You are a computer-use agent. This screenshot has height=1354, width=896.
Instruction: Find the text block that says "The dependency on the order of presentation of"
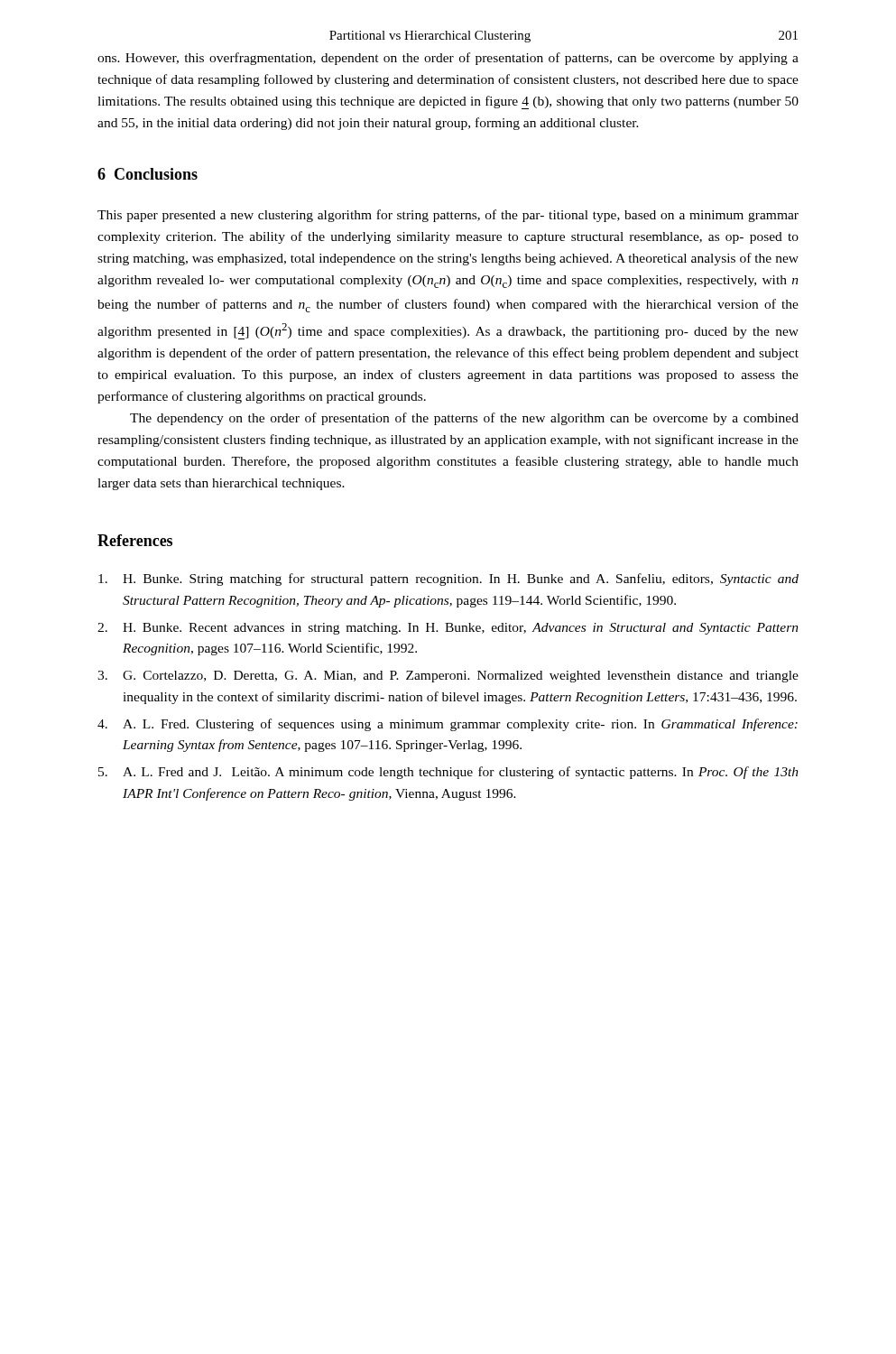(448, 450)
